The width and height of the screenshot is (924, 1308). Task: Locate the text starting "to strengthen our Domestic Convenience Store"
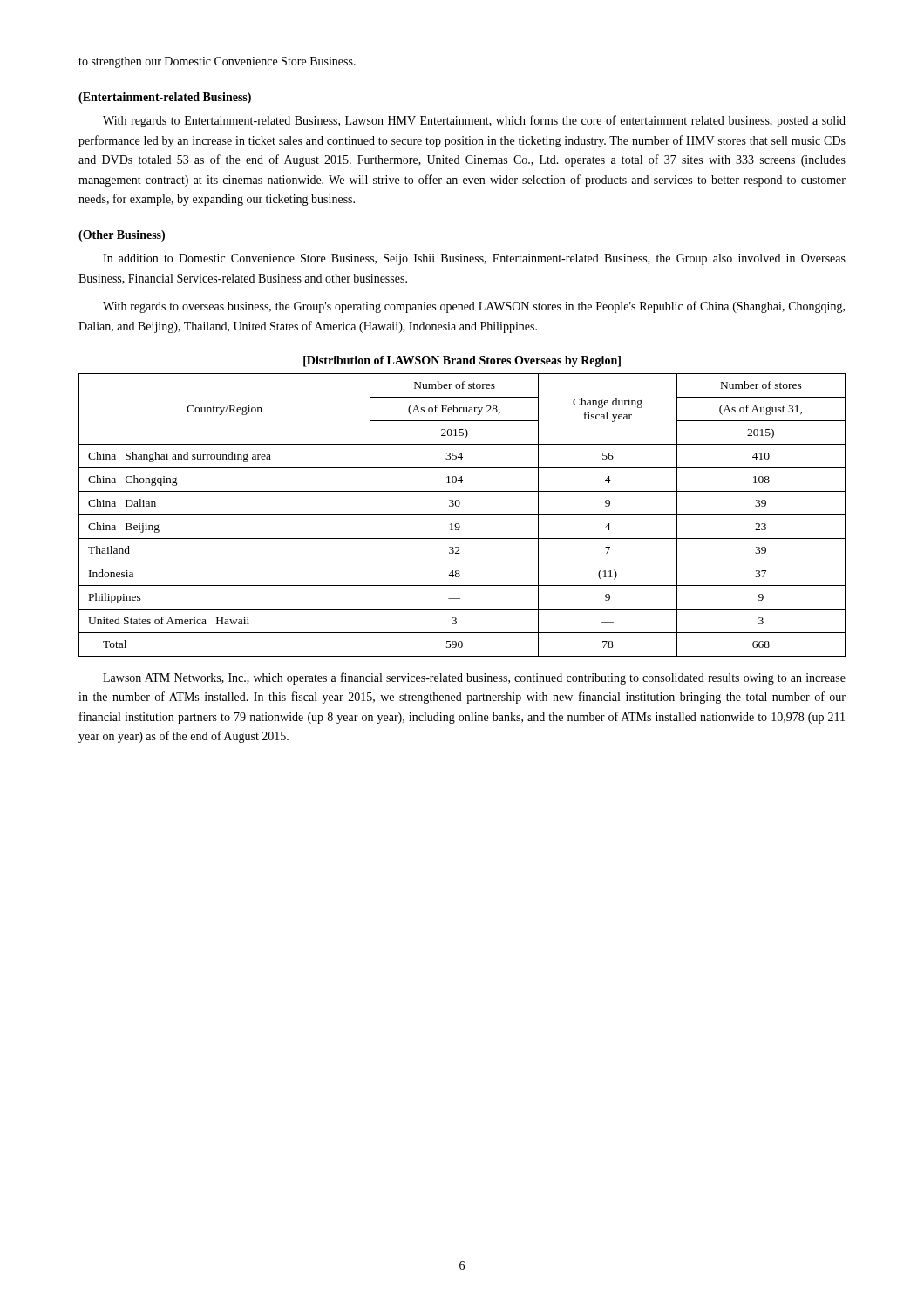[217, 61]
